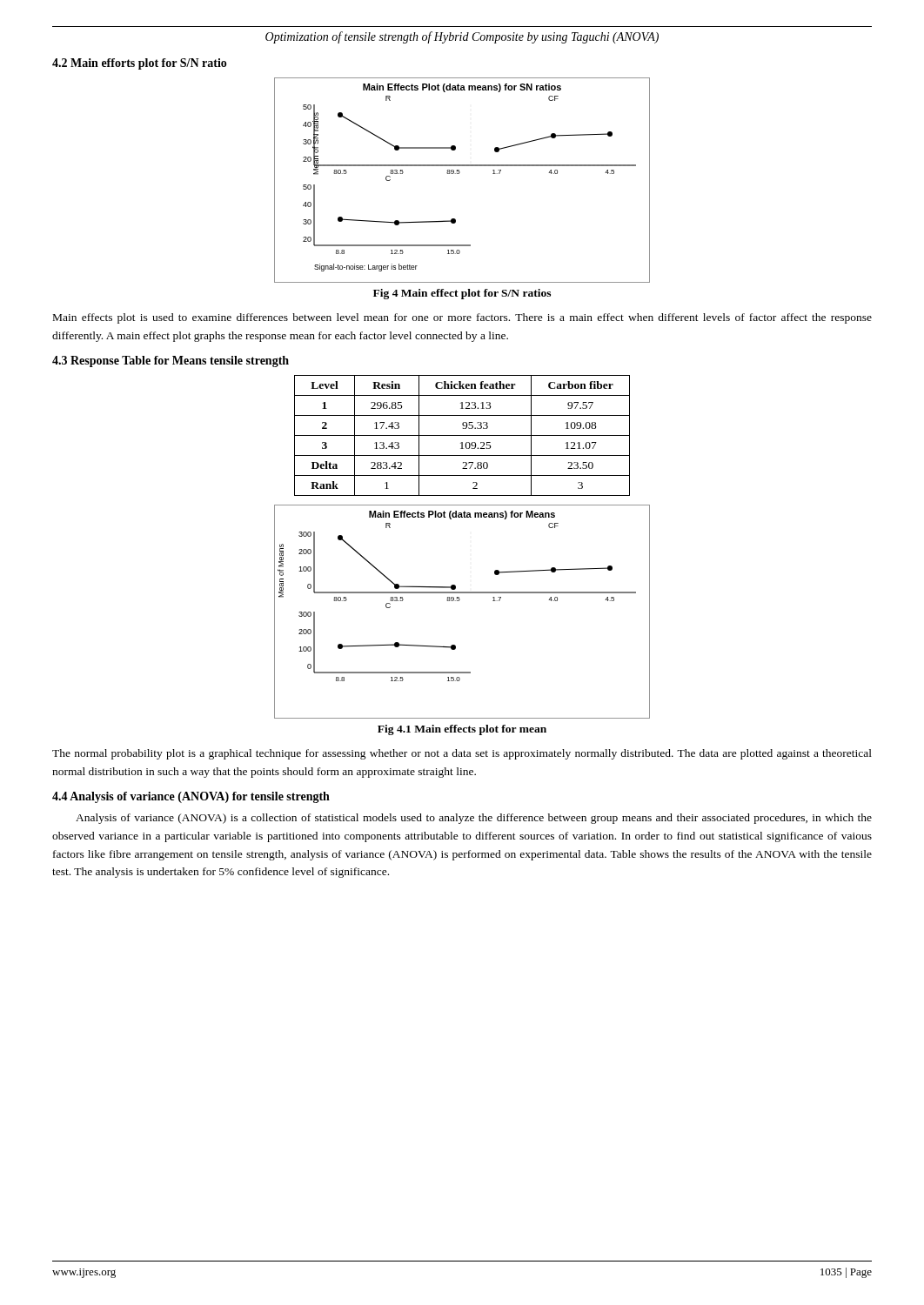Select the text block that says "Main effects plot"
The image size is (924, 1305).
pos(462,326)
